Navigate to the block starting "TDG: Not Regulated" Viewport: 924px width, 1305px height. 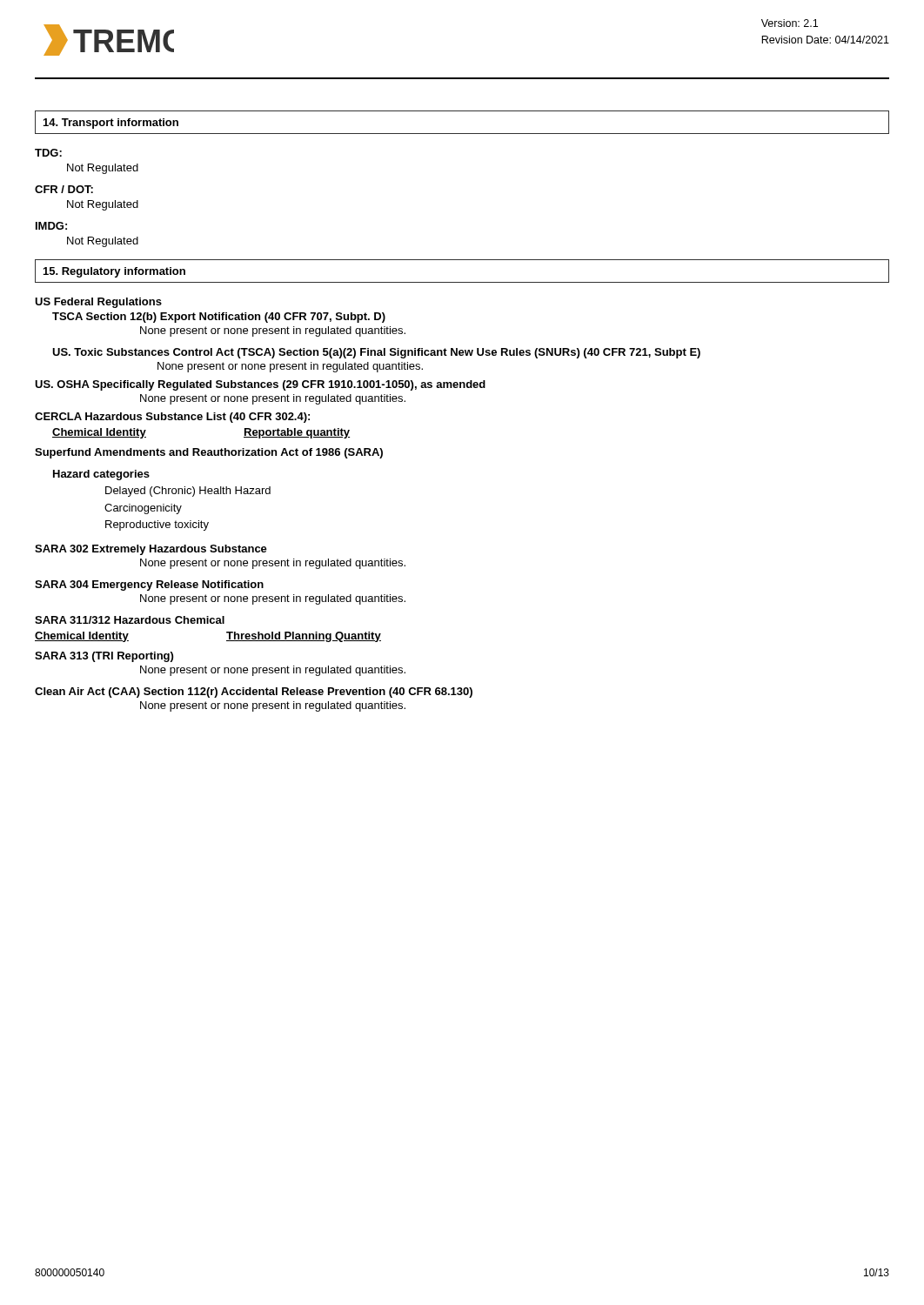[x=48, y=153]
